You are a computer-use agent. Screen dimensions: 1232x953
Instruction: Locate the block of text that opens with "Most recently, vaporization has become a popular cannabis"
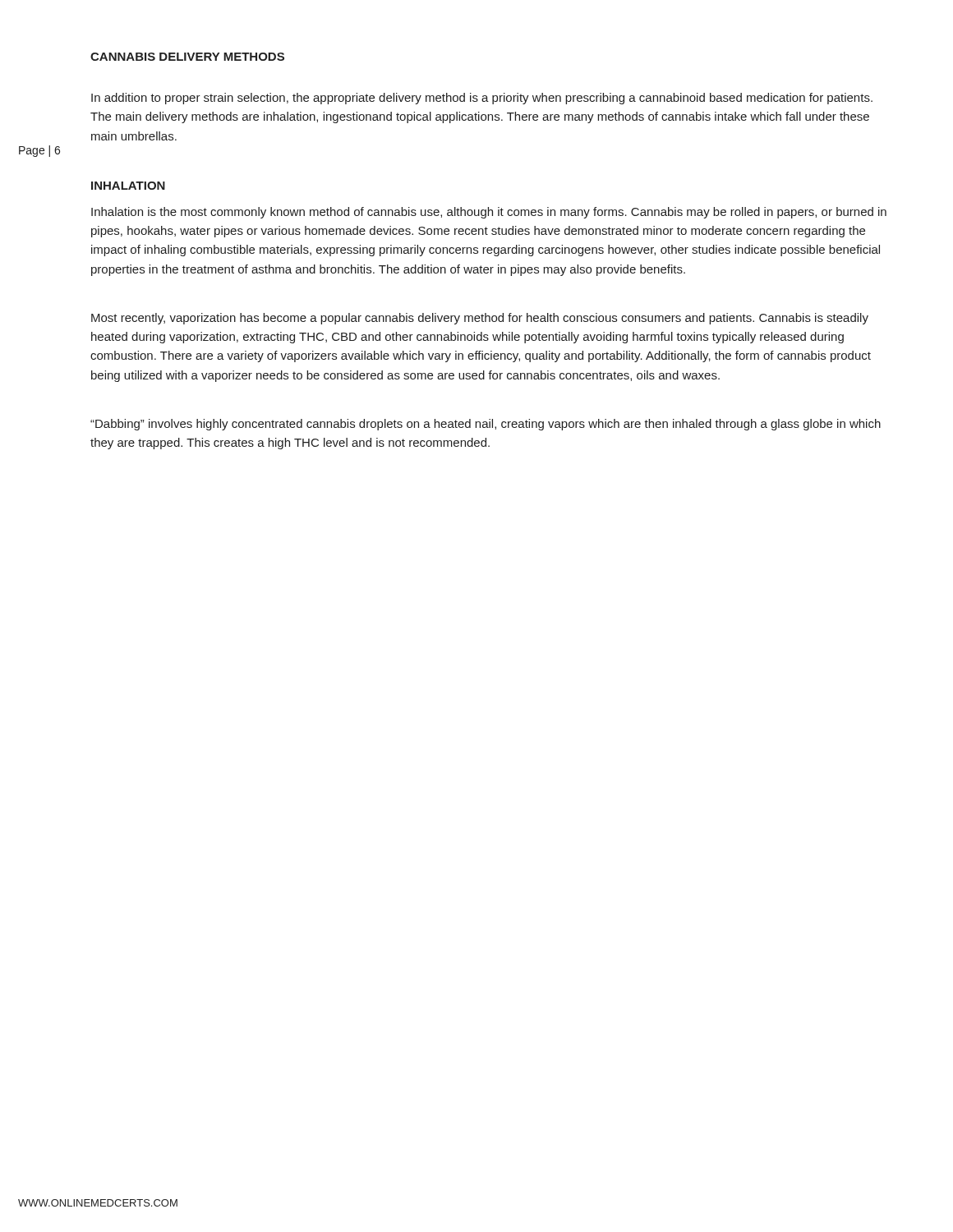(489, 346)
